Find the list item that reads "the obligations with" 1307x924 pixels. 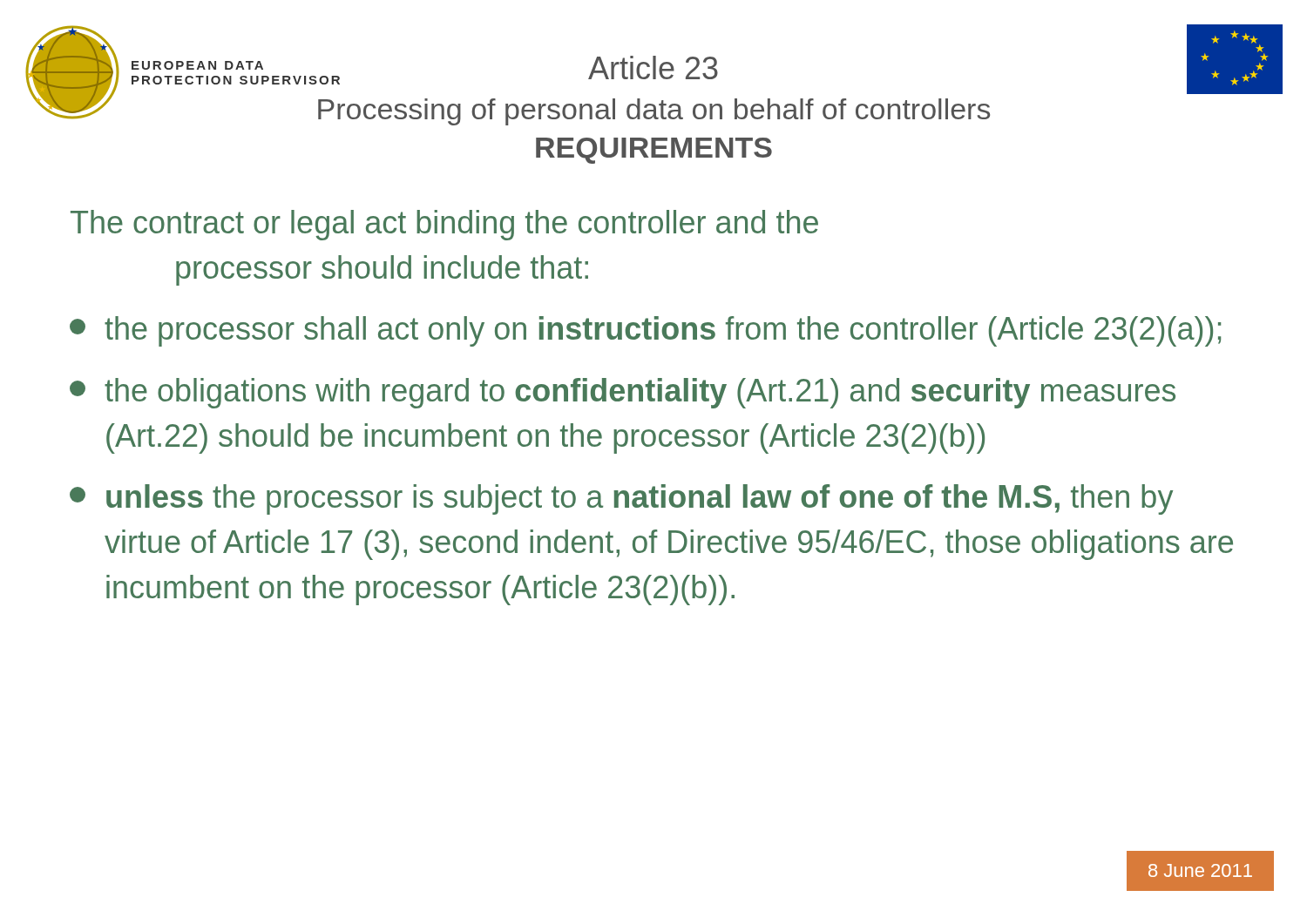tap(654, 413)
